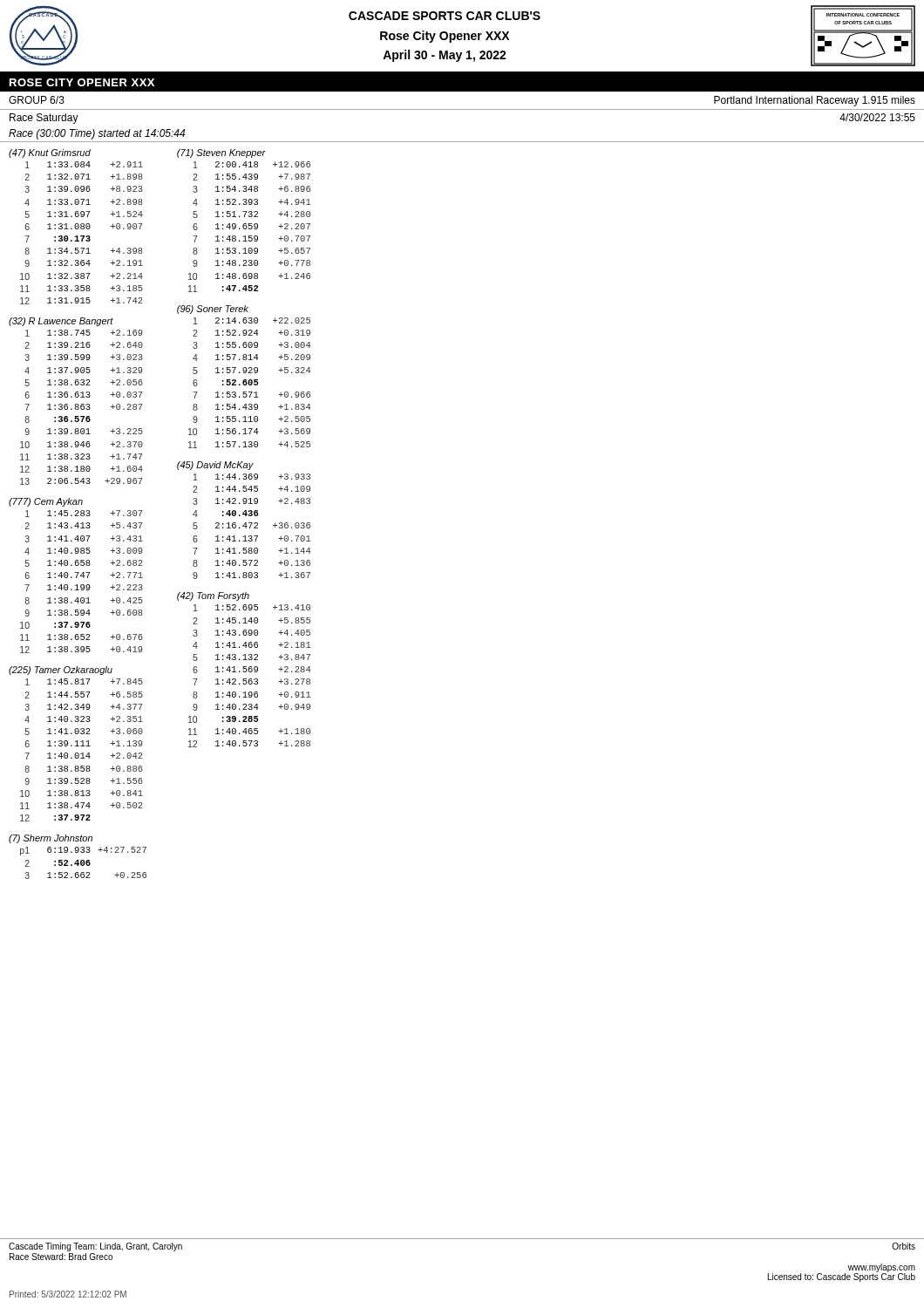Select the table that reads "+2.640"
This screenshot has height=1308, width=924.
coord(80,402)
